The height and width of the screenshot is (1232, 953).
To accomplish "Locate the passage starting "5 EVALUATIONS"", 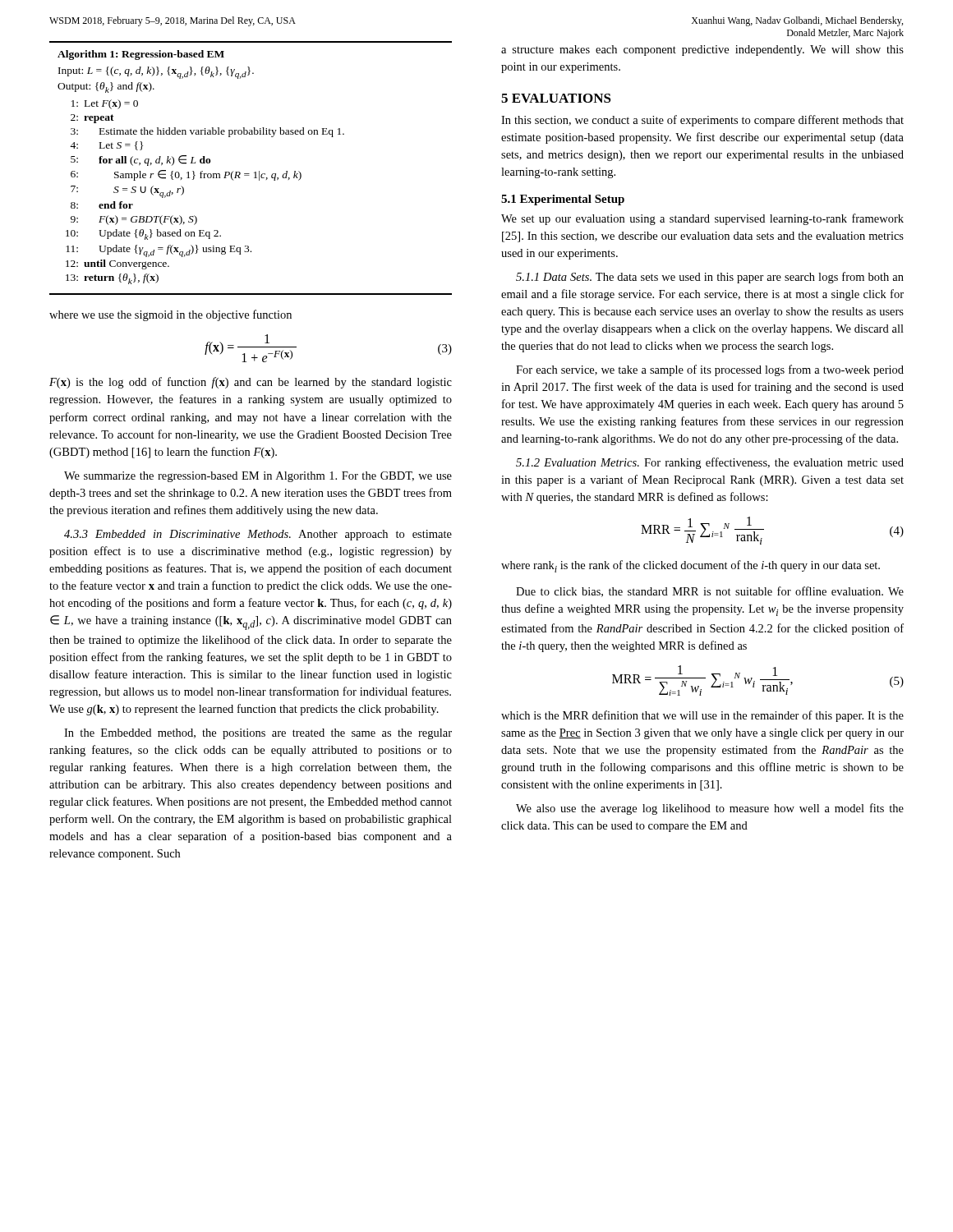I will tap(556, 98).
